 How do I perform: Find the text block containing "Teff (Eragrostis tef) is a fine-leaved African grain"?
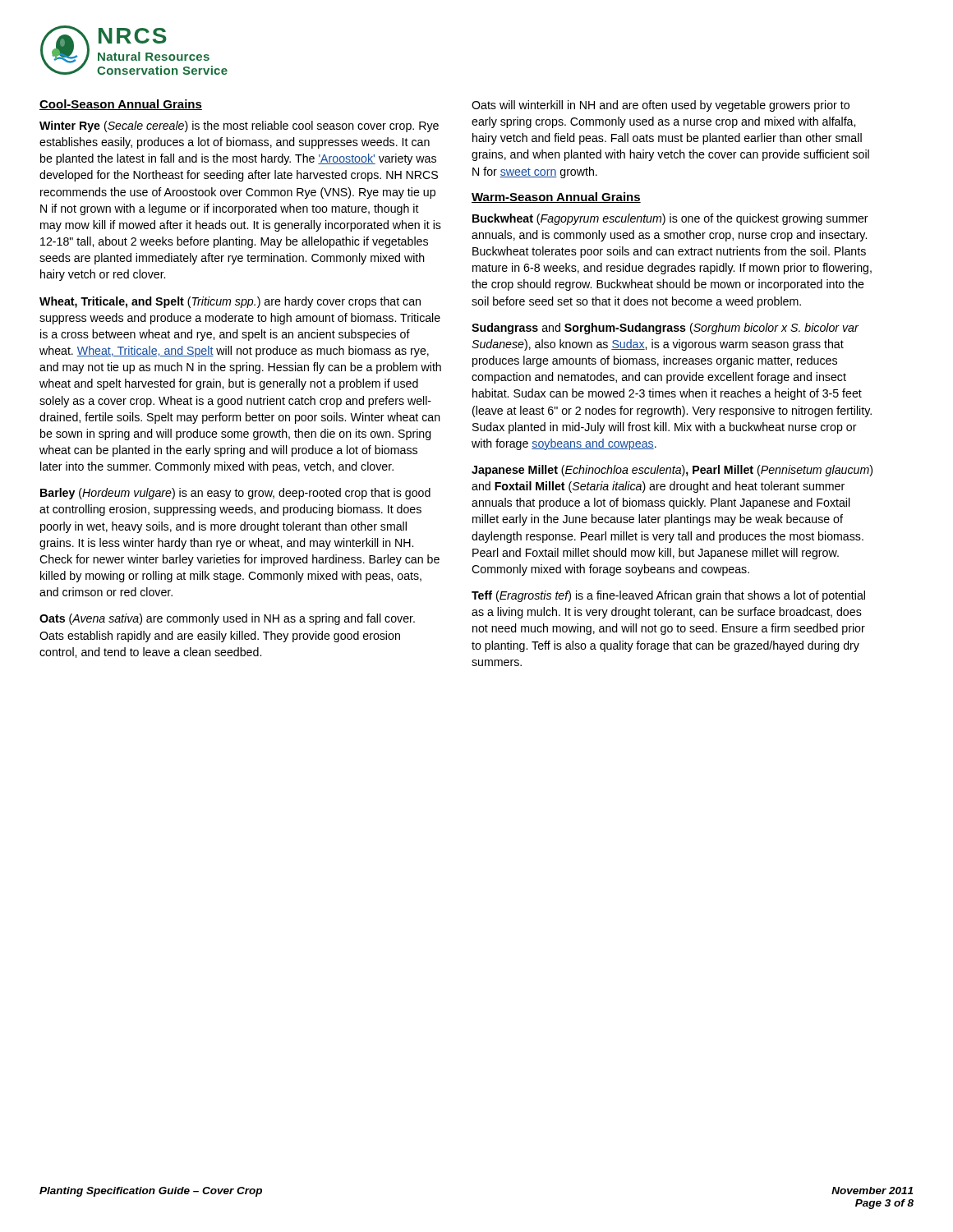coord(673,629)
